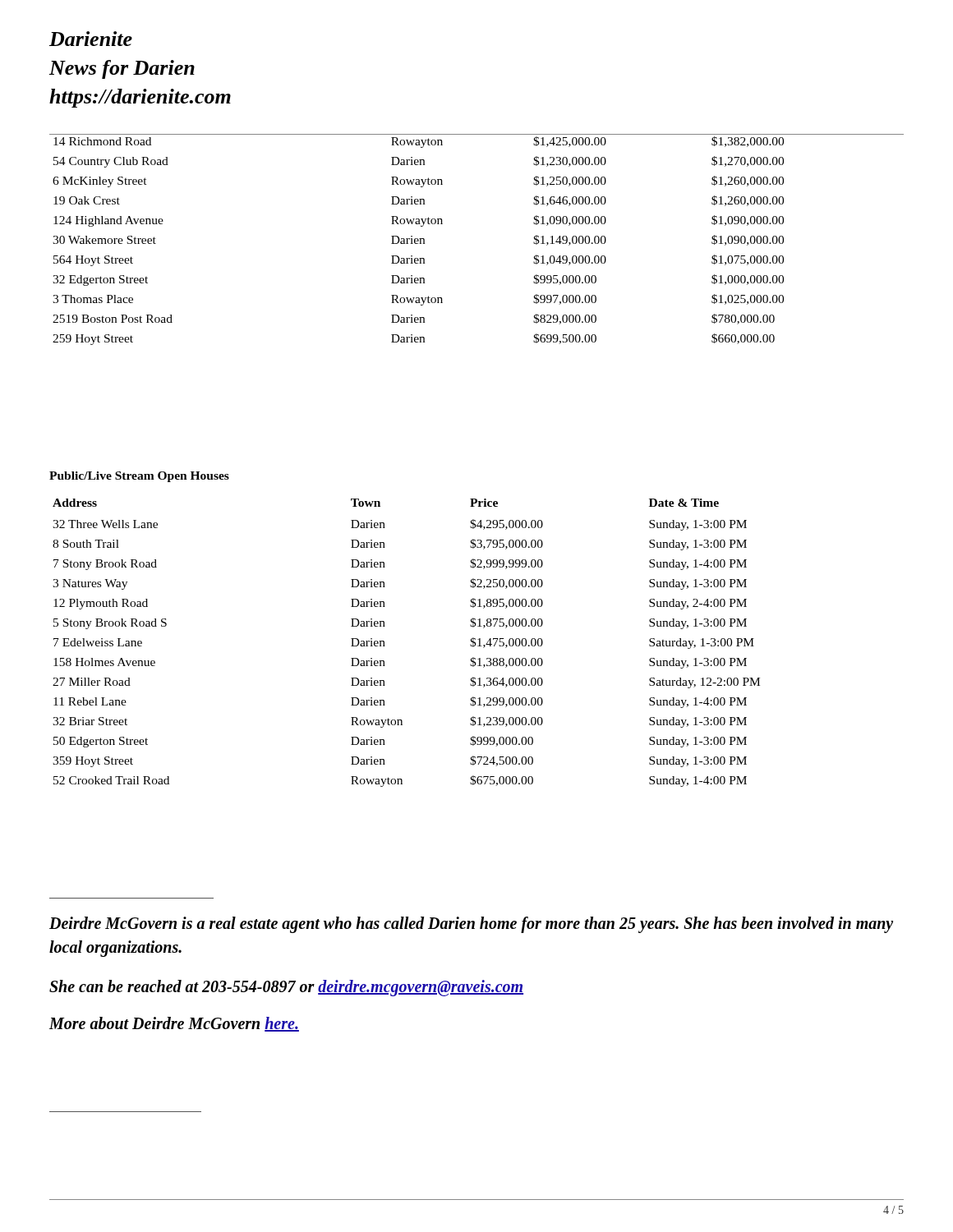The image size is (953, 1232).
Task: Find the table that mentions "Saturday, 12-2:00 PM"
Action: pos(476,641)
